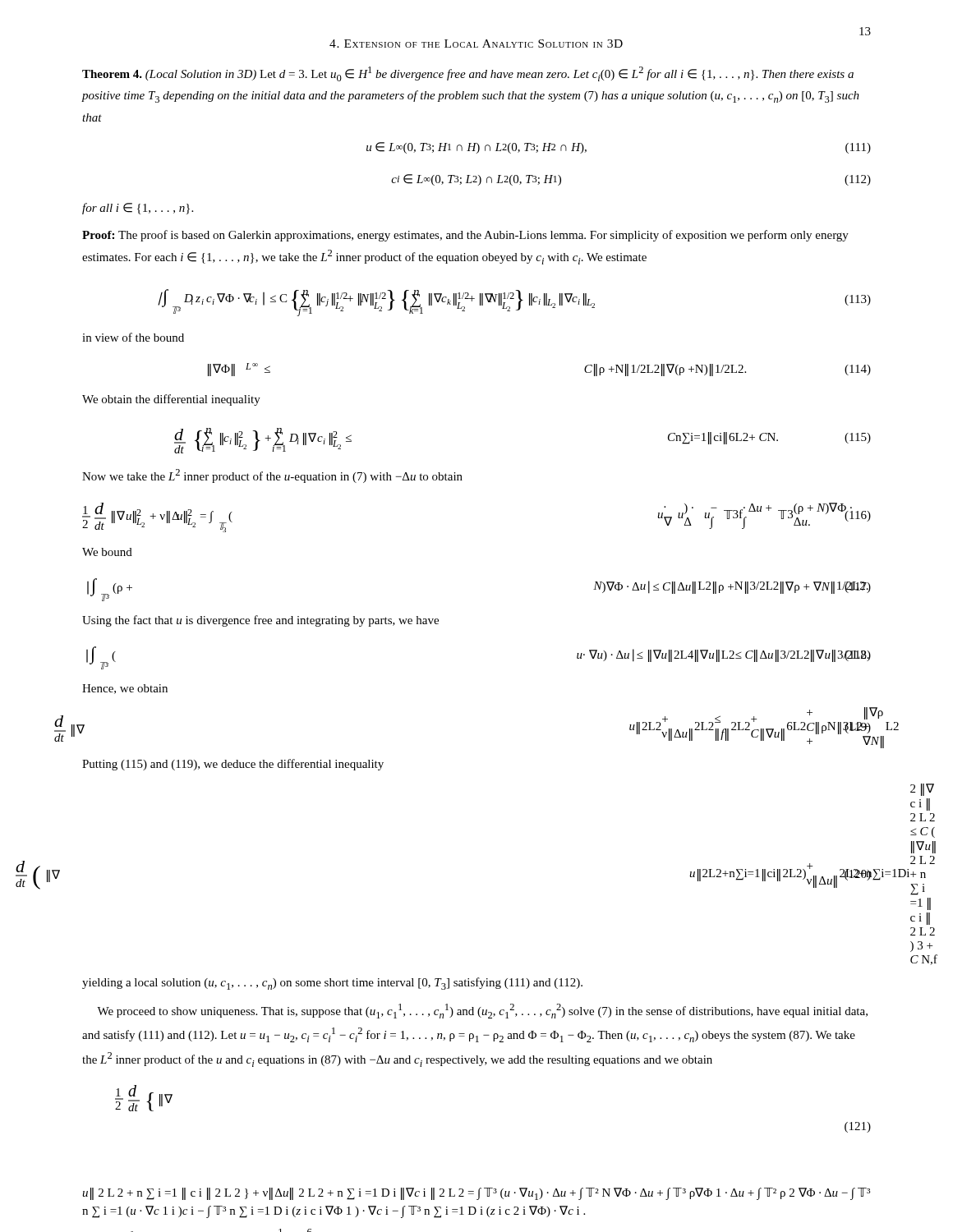Find the section header containing "4. Extension of the"
Image resolution: width=953 pixels, height=1232 pixels.
pyautogui.click(x=476, y=43)
